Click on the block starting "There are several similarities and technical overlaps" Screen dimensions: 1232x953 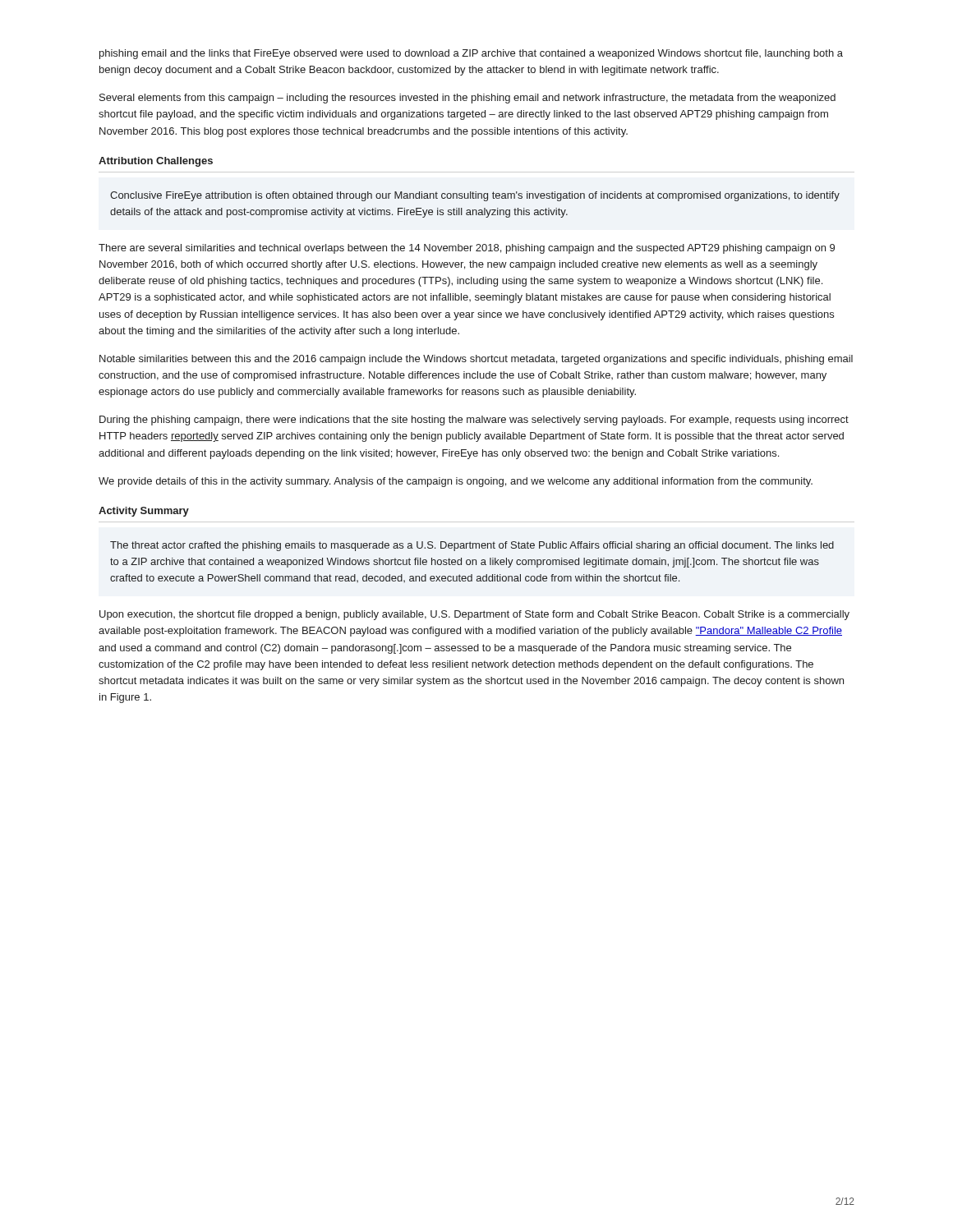pos(467,289)
